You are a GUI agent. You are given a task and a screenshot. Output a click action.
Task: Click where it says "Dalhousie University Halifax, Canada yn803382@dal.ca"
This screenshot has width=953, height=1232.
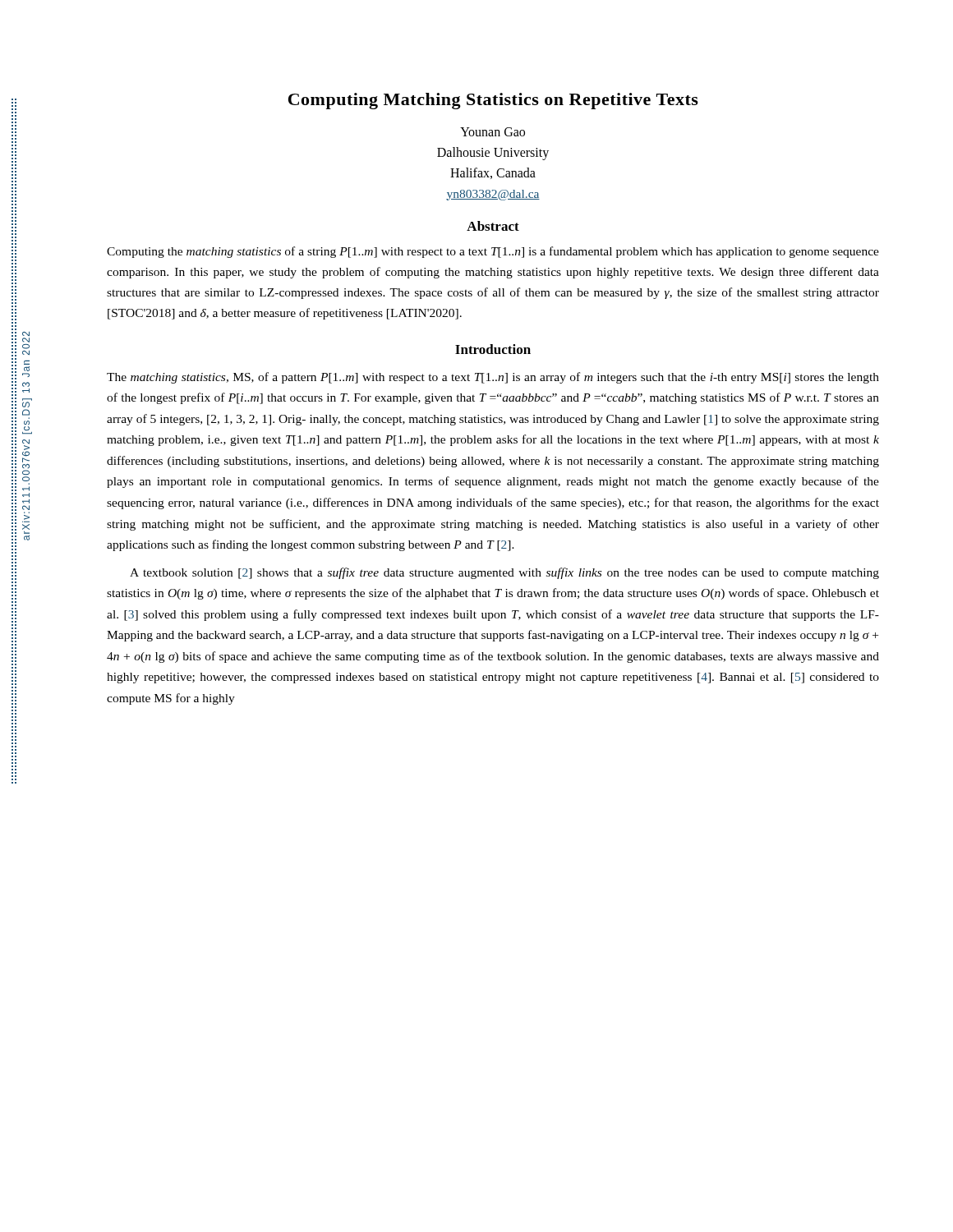pos(493,173)
